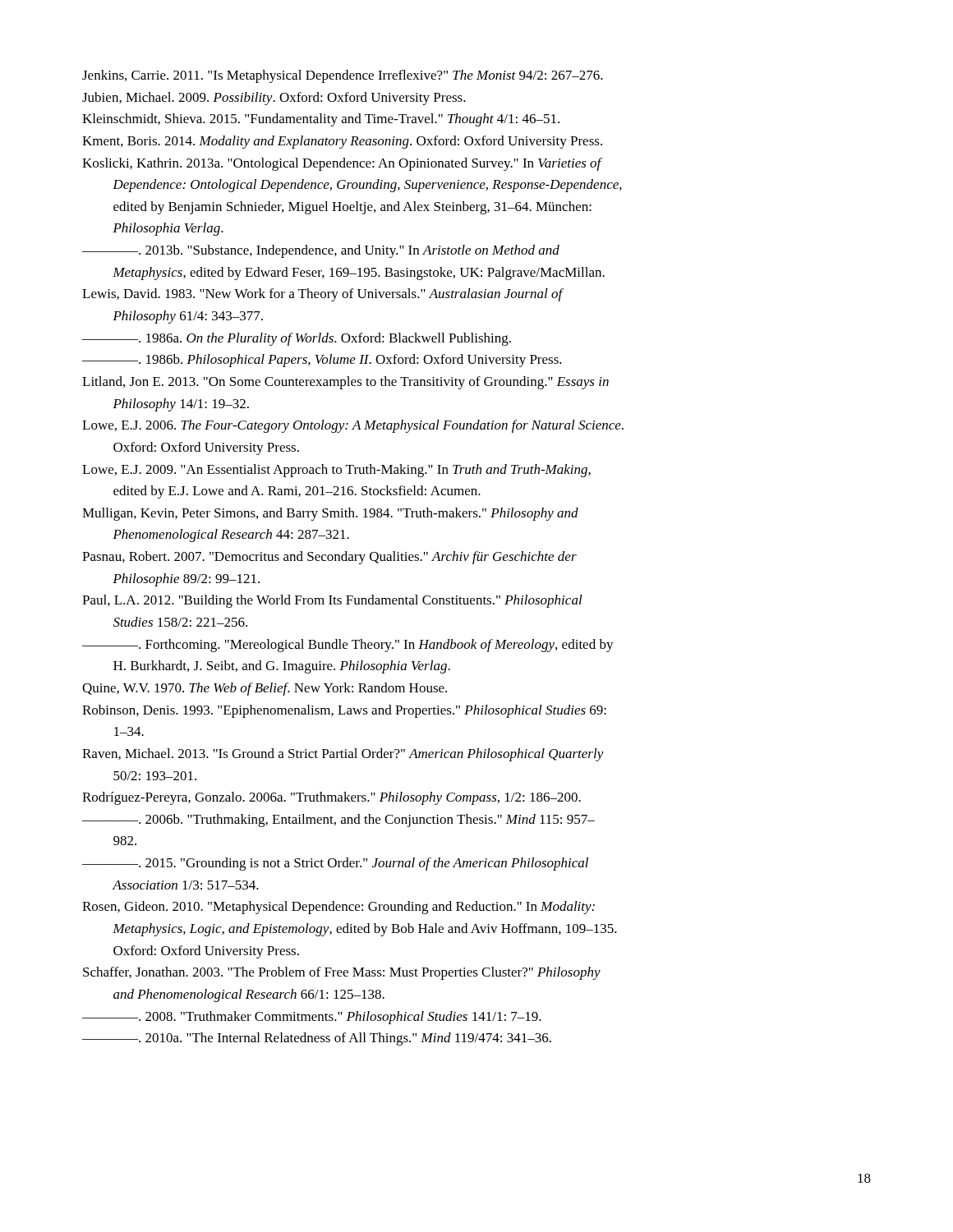Find the list item that reads "————. 2008. "Truthmaker Commitments." Philosophical"
Screen dimensions: 1232x953
click(476, 1017)
